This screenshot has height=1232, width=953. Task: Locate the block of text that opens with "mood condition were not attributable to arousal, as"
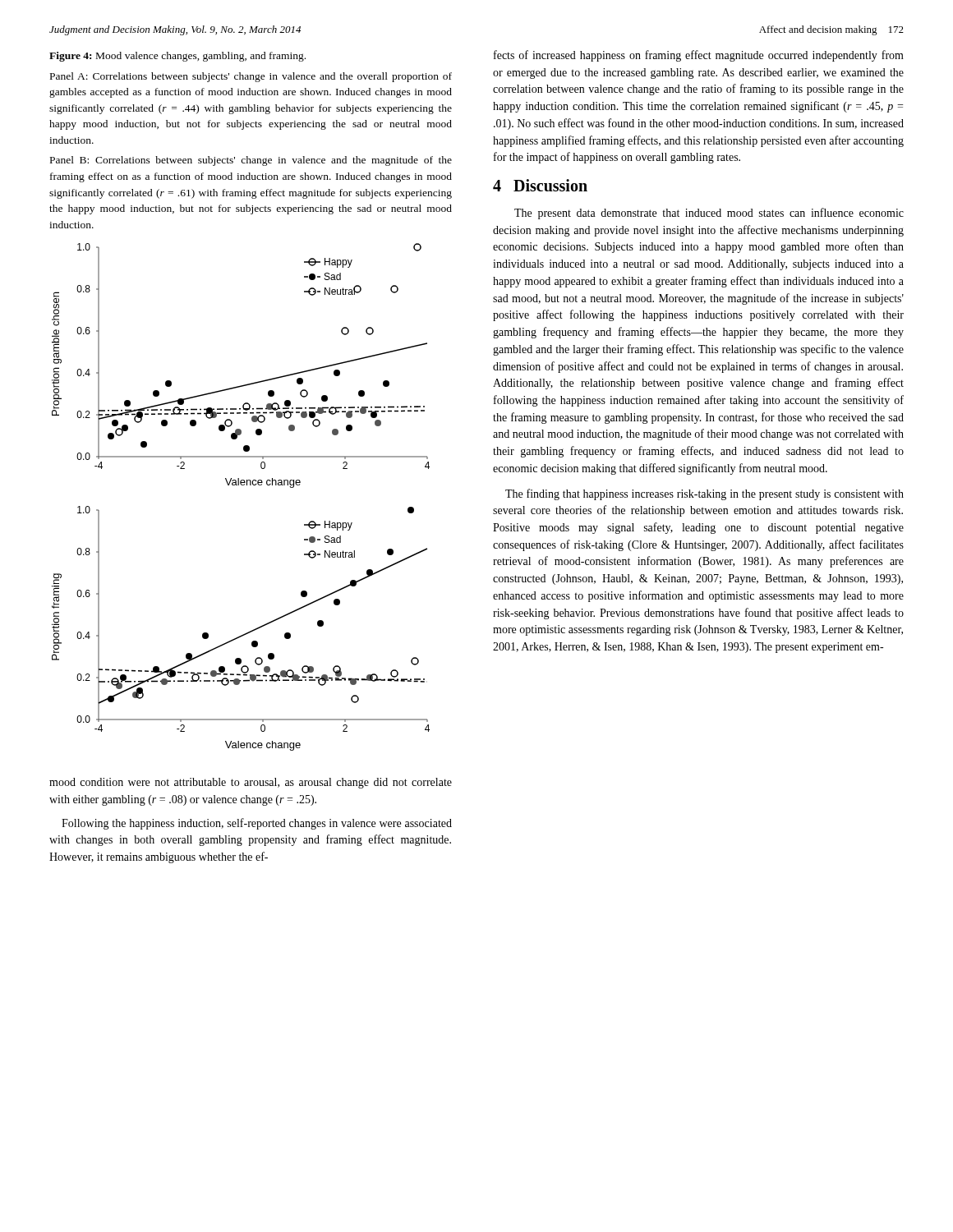251,791
